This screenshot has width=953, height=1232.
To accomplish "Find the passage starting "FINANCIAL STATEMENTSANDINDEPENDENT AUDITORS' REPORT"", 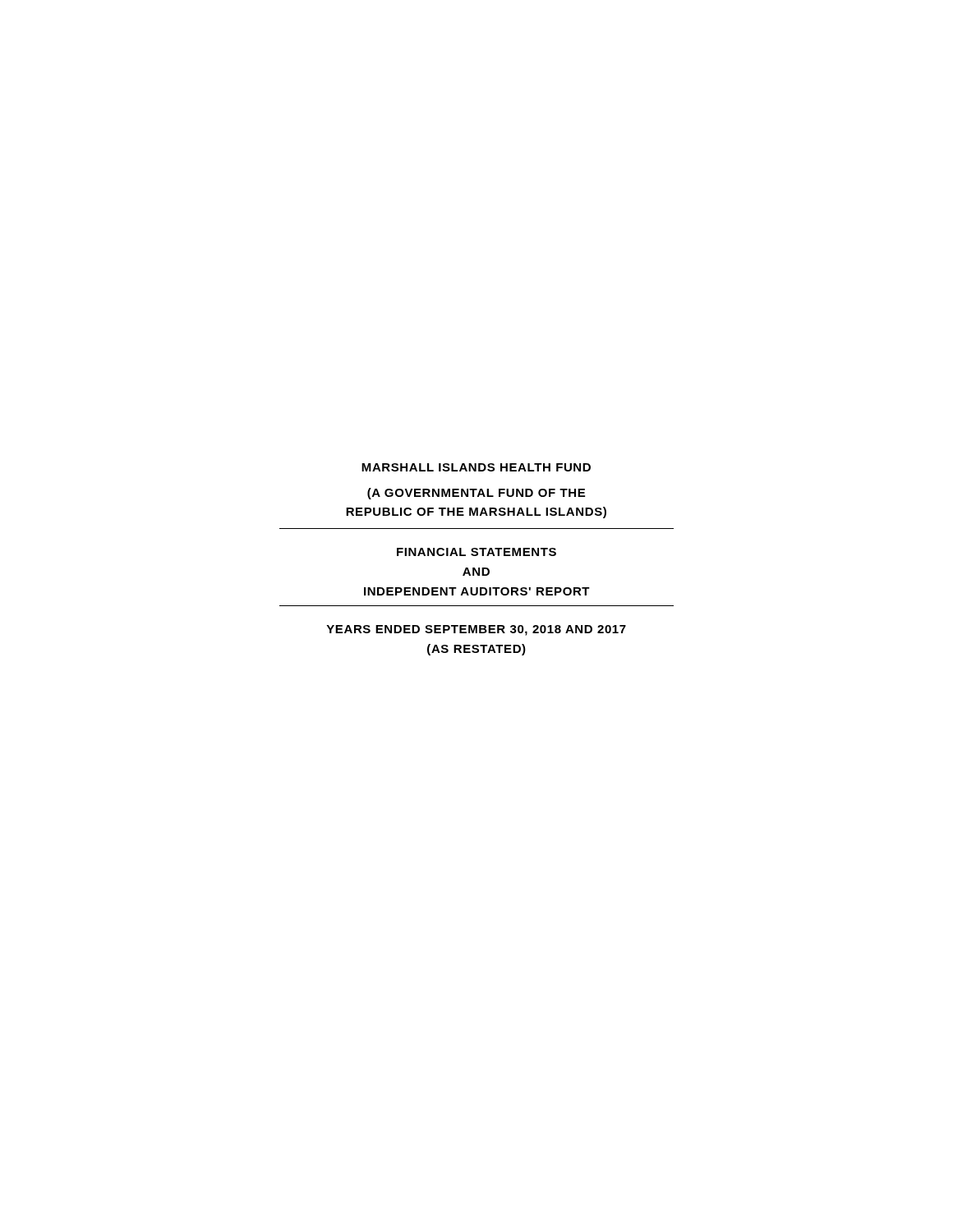I will coord(476,572).
